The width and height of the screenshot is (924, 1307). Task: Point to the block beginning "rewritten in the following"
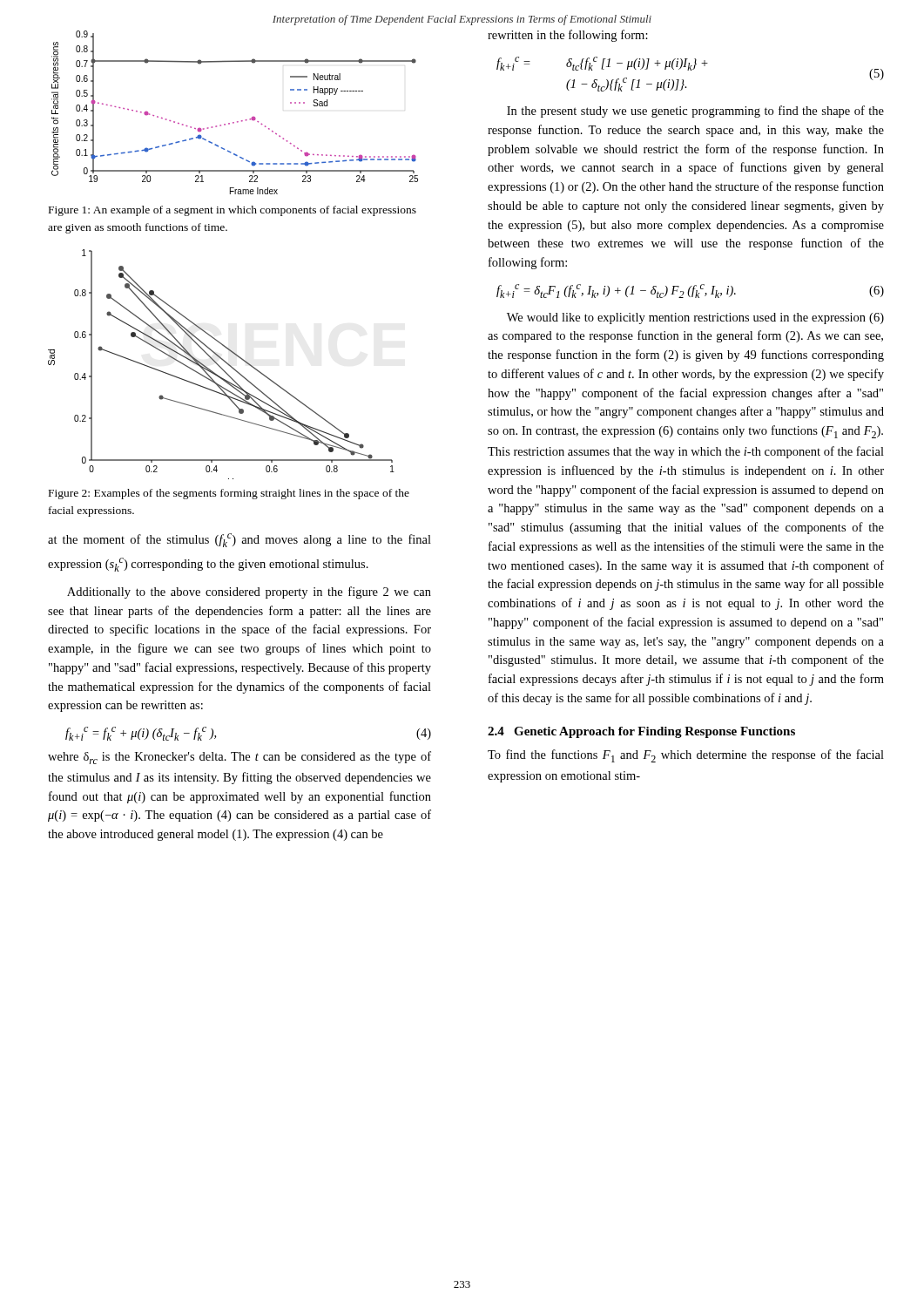click(x=568, y=36)
